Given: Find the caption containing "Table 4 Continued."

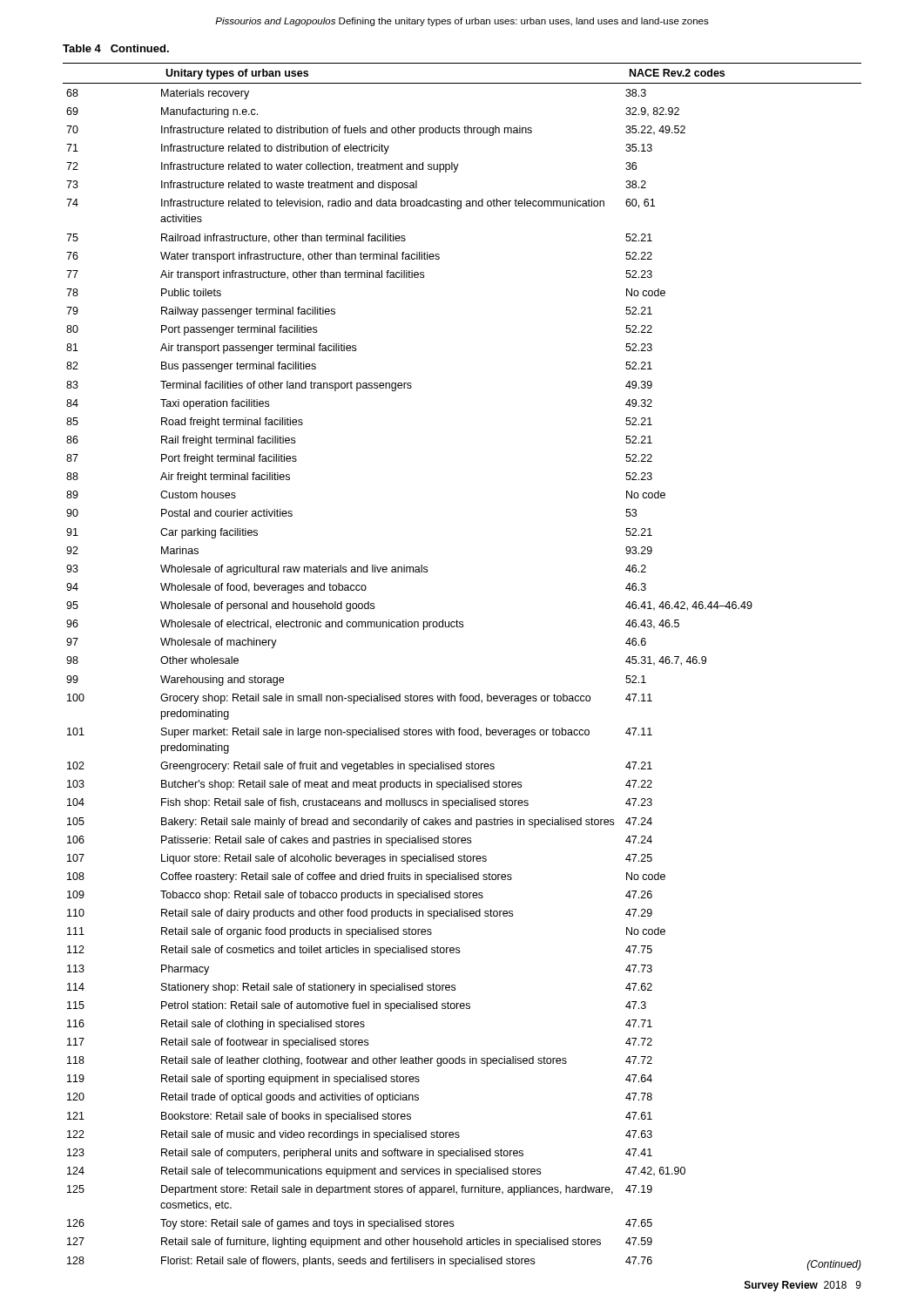Looking at the screenshot, I should (x=116, y=48).
